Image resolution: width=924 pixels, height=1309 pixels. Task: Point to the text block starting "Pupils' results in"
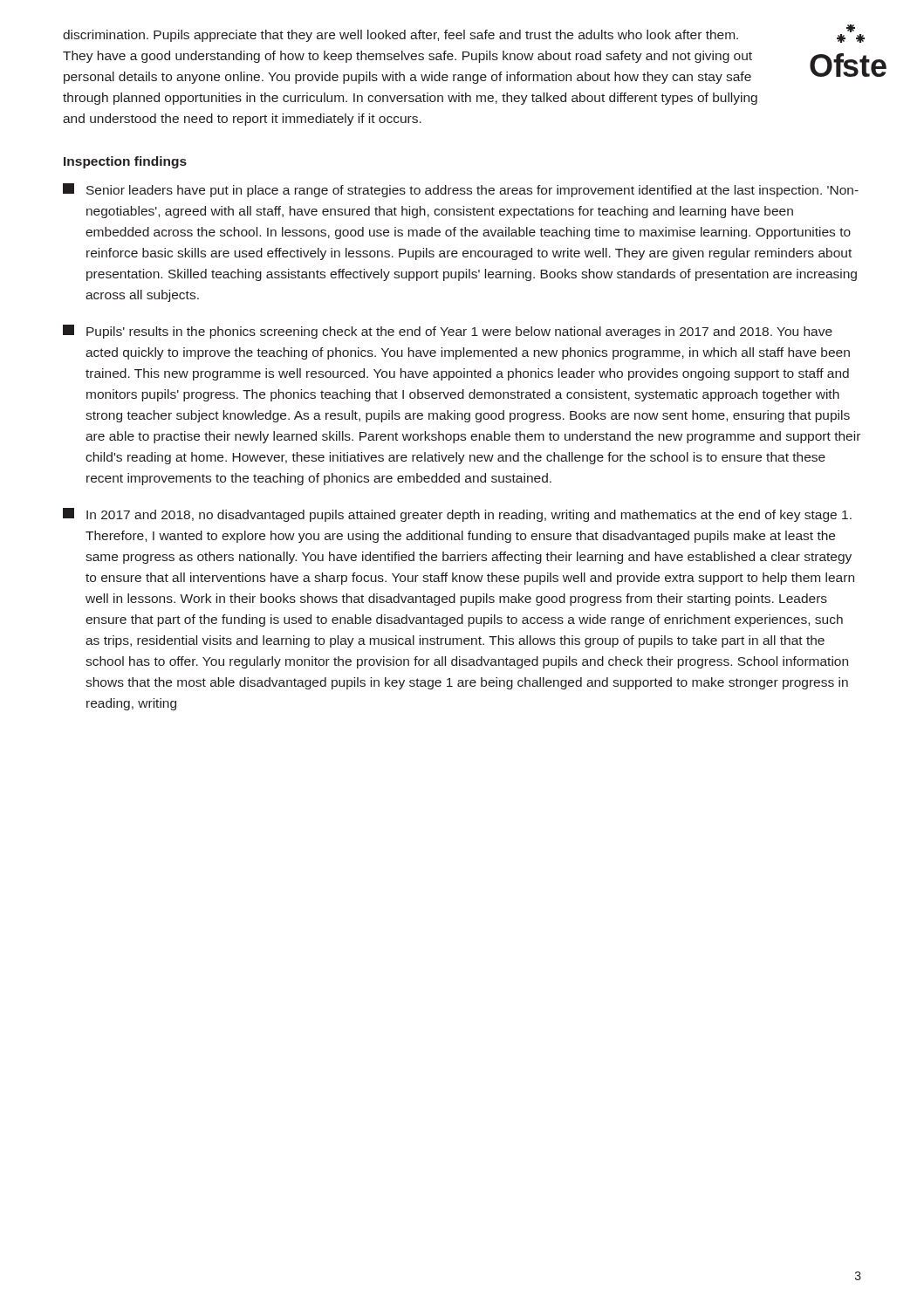click(462, 405)
